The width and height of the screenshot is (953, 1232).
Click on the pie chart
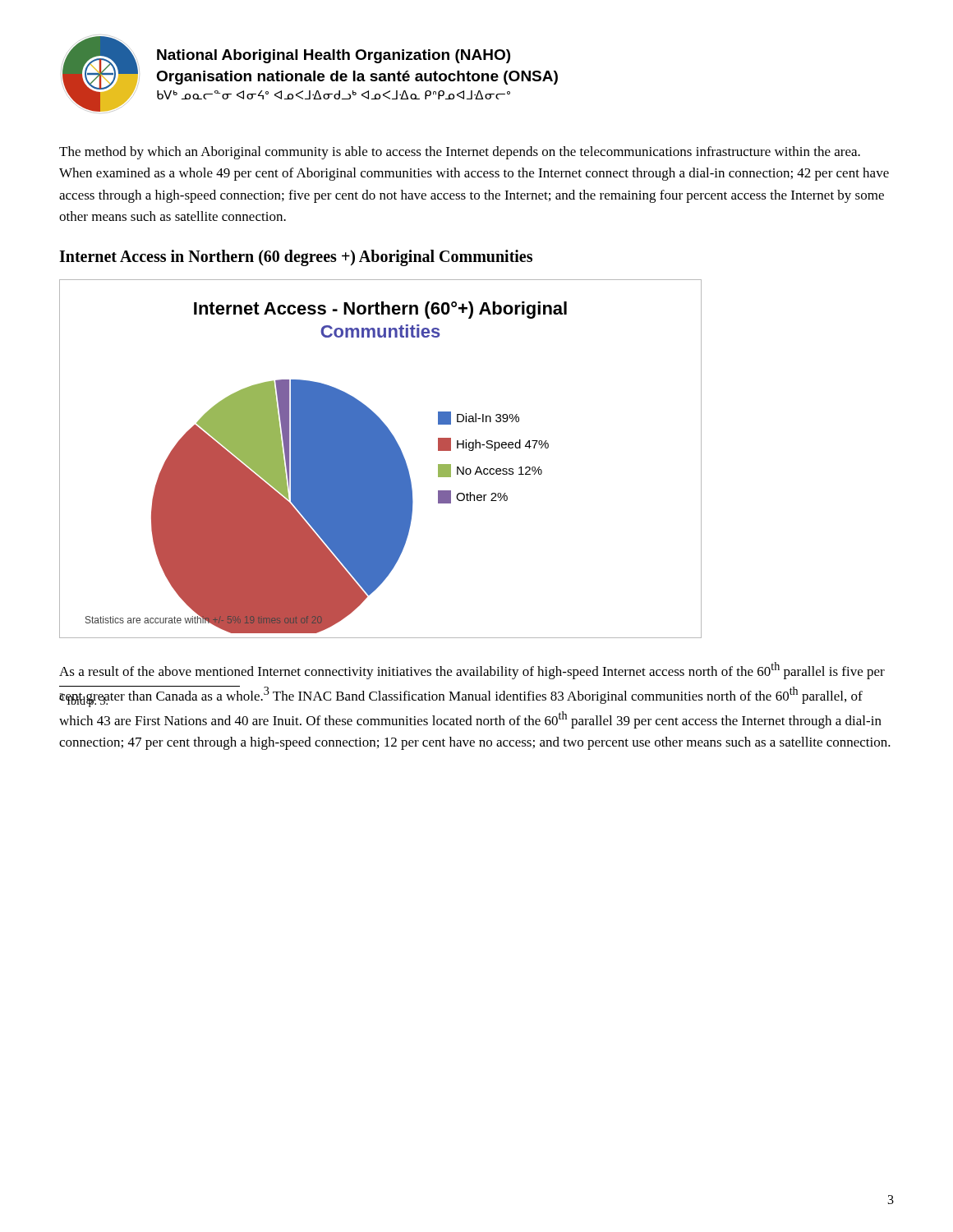(x=380, y=459)
